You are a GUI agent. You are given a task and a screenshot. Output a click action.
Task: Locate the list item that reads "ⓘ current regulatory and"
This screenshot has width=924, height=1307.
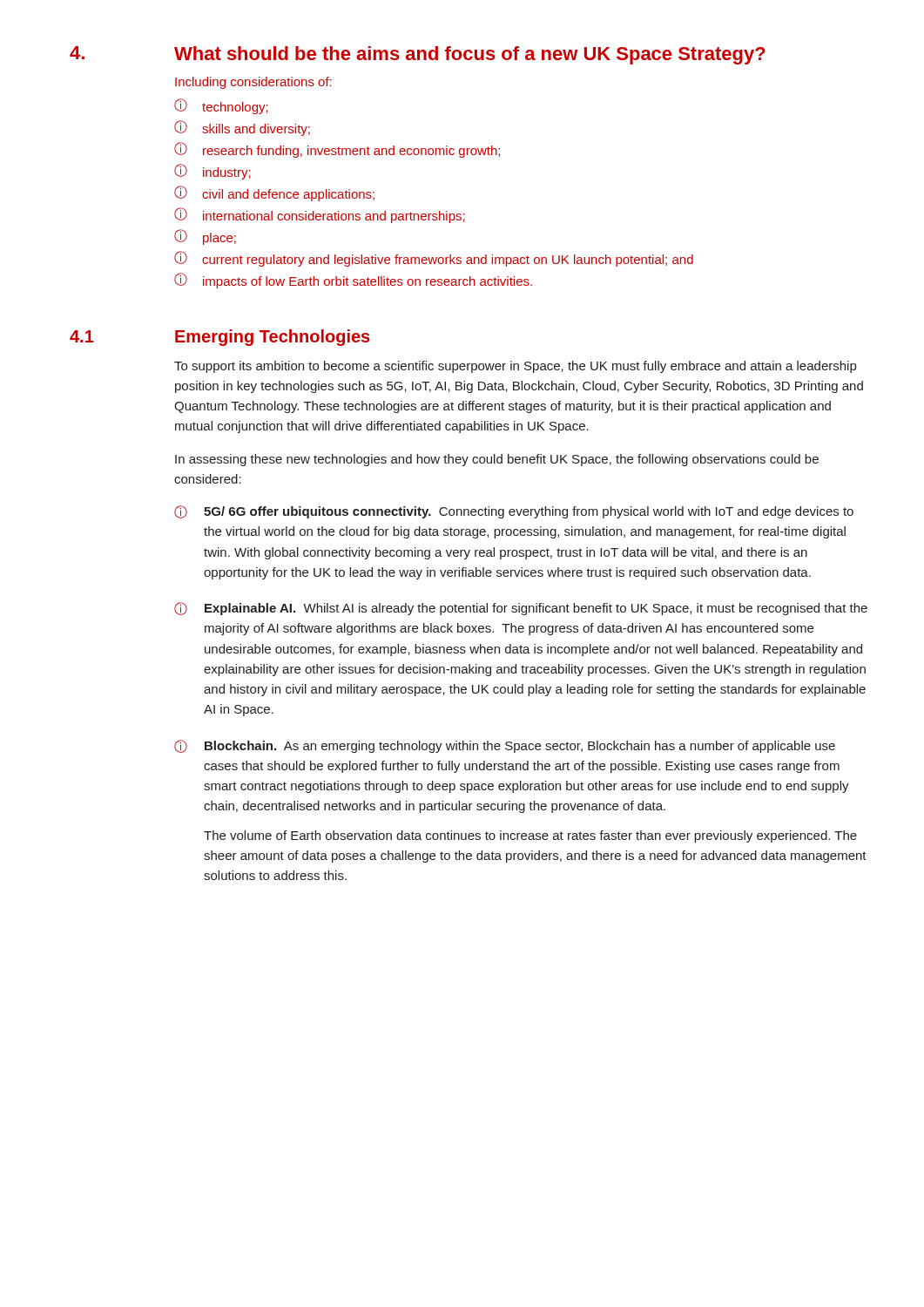(434, 259)
